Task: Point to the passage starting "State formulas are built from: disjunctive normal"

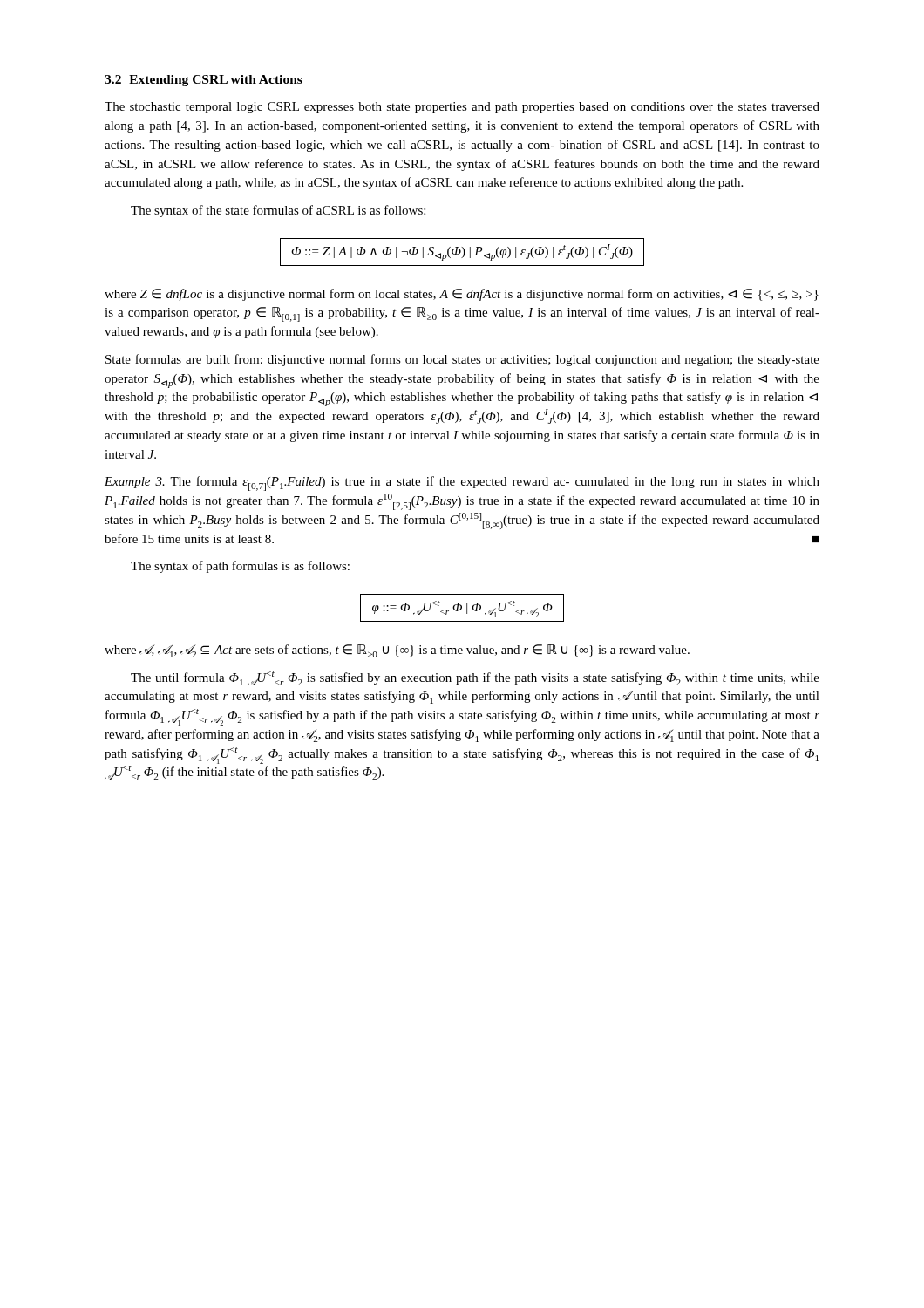Action: click(x=462, y=407)
